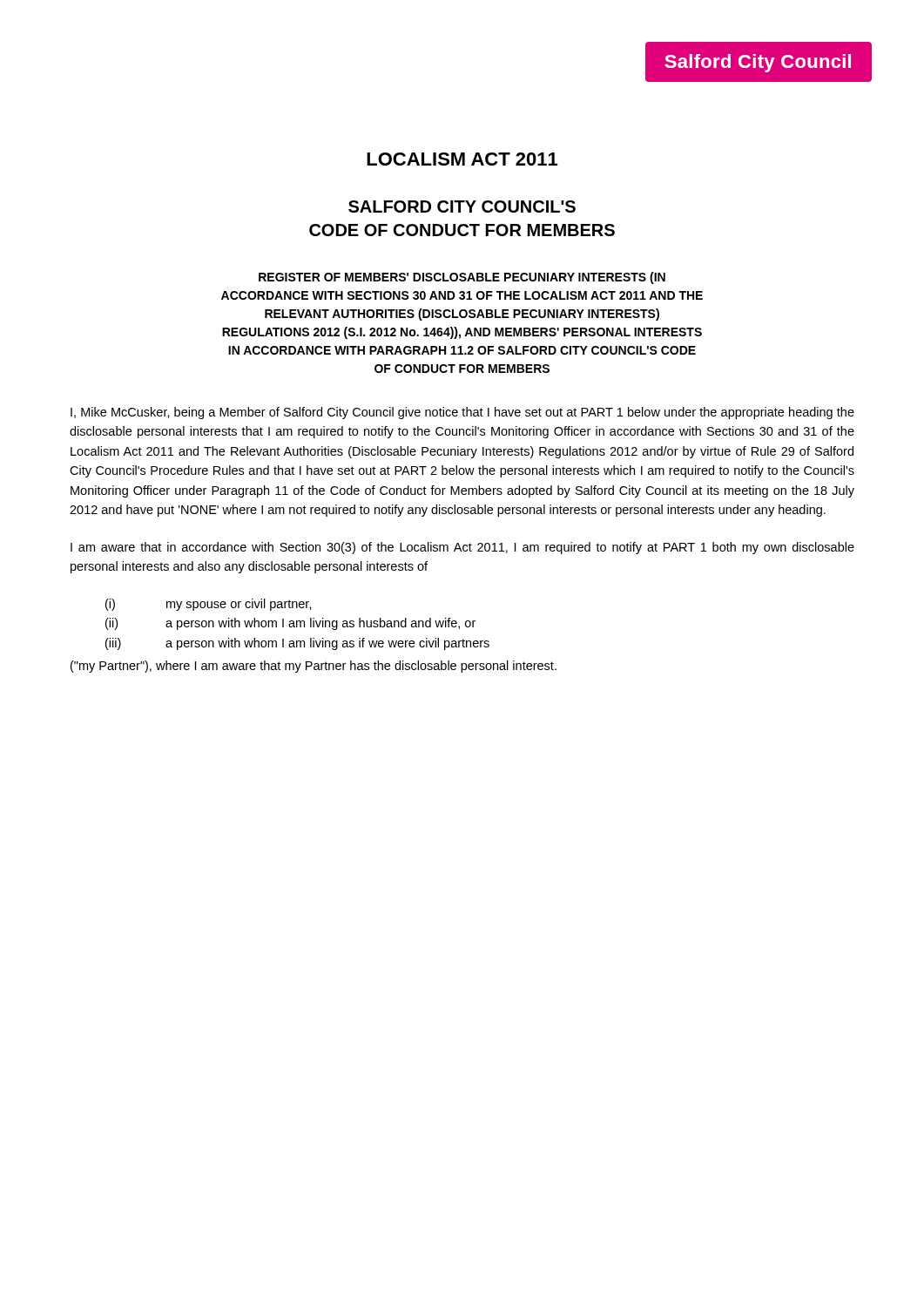Find the text block that says "("my Partner"), where I"
The width and height of the screenshot is (924, 1307).
tap(313, 666)
